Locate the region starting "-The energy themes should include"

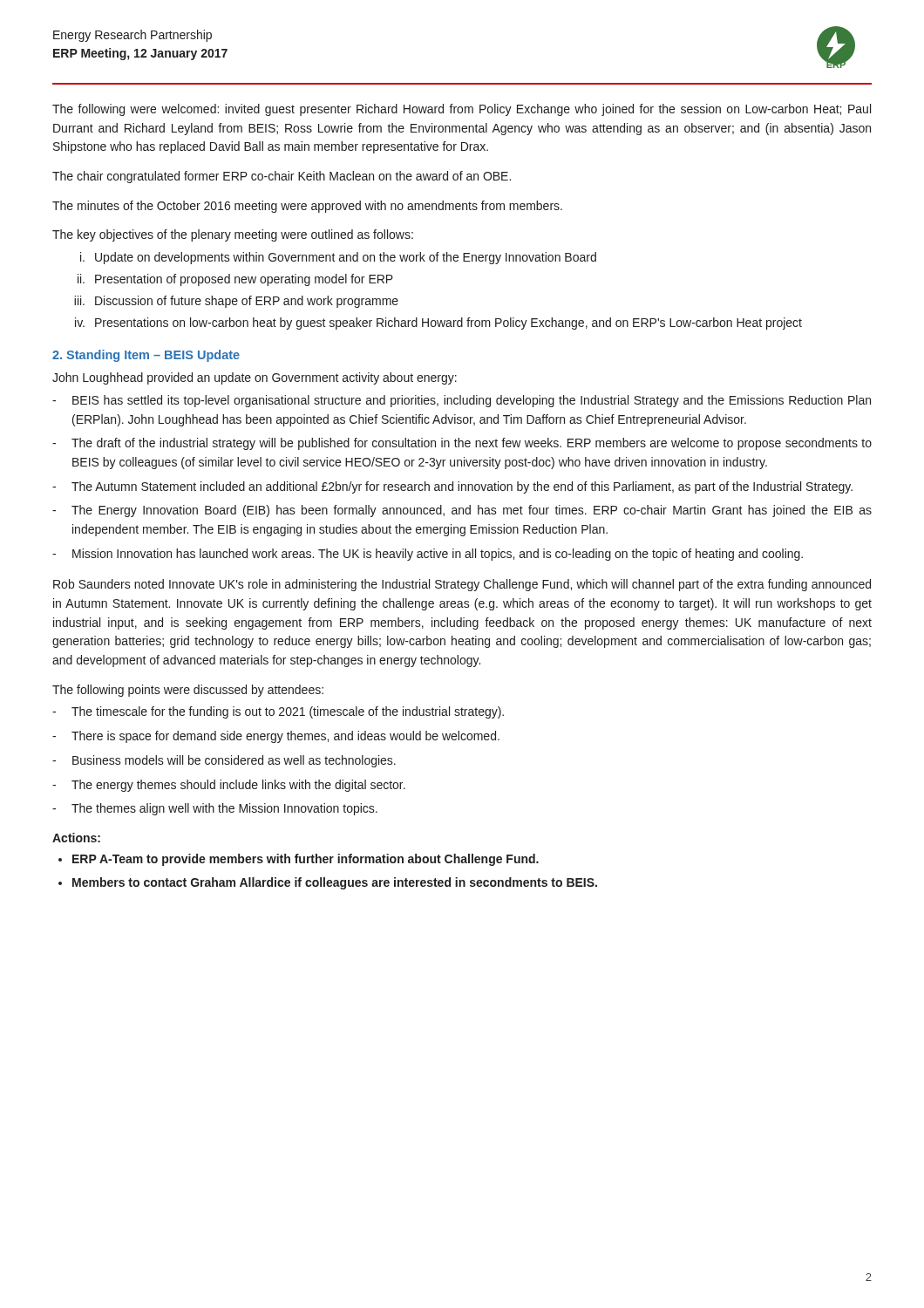click(x=229, y=786)
